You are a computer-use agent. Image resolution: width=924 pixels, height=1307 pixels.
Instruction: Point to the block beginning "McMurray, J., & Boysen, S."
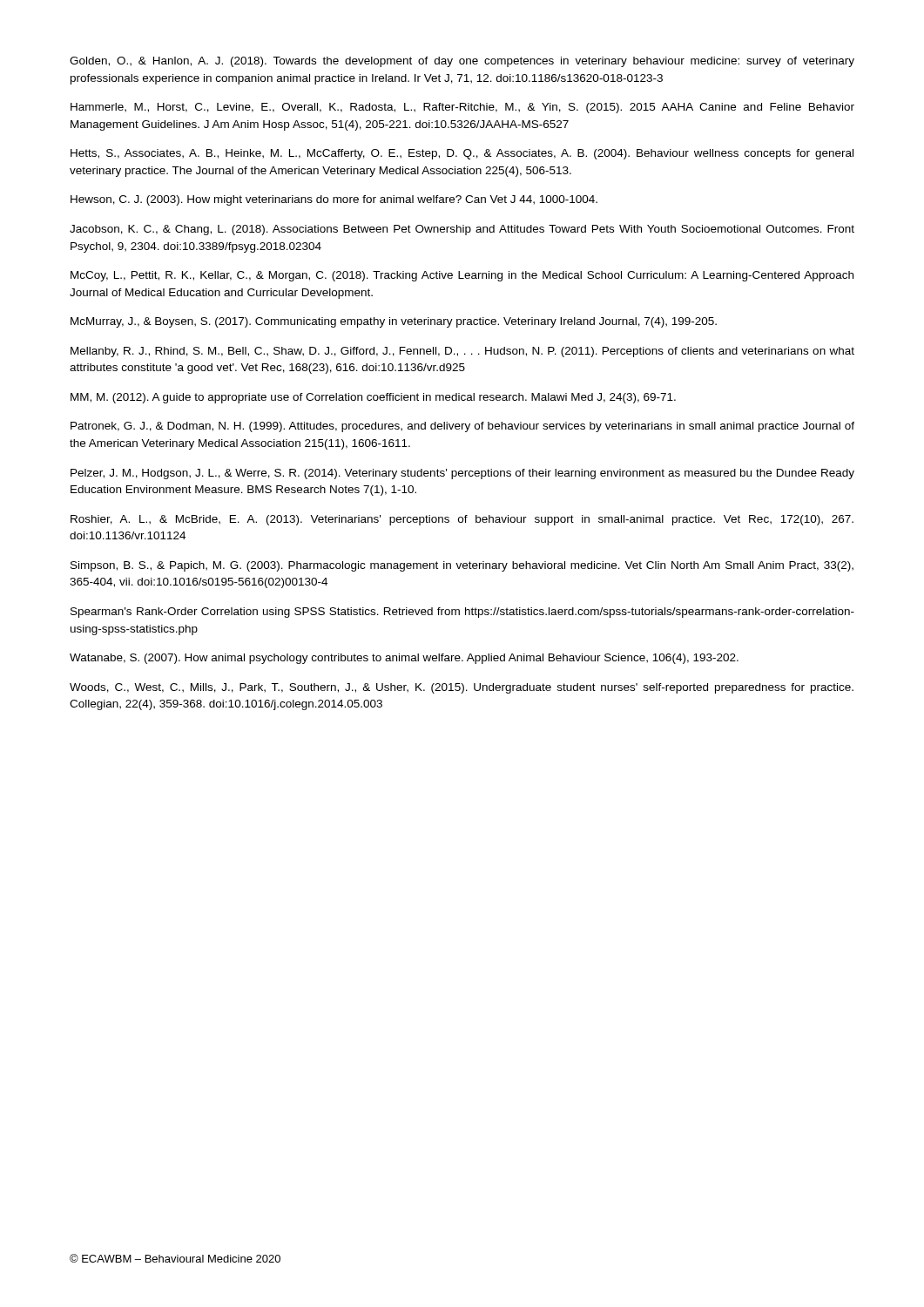(x=394, y=321)
